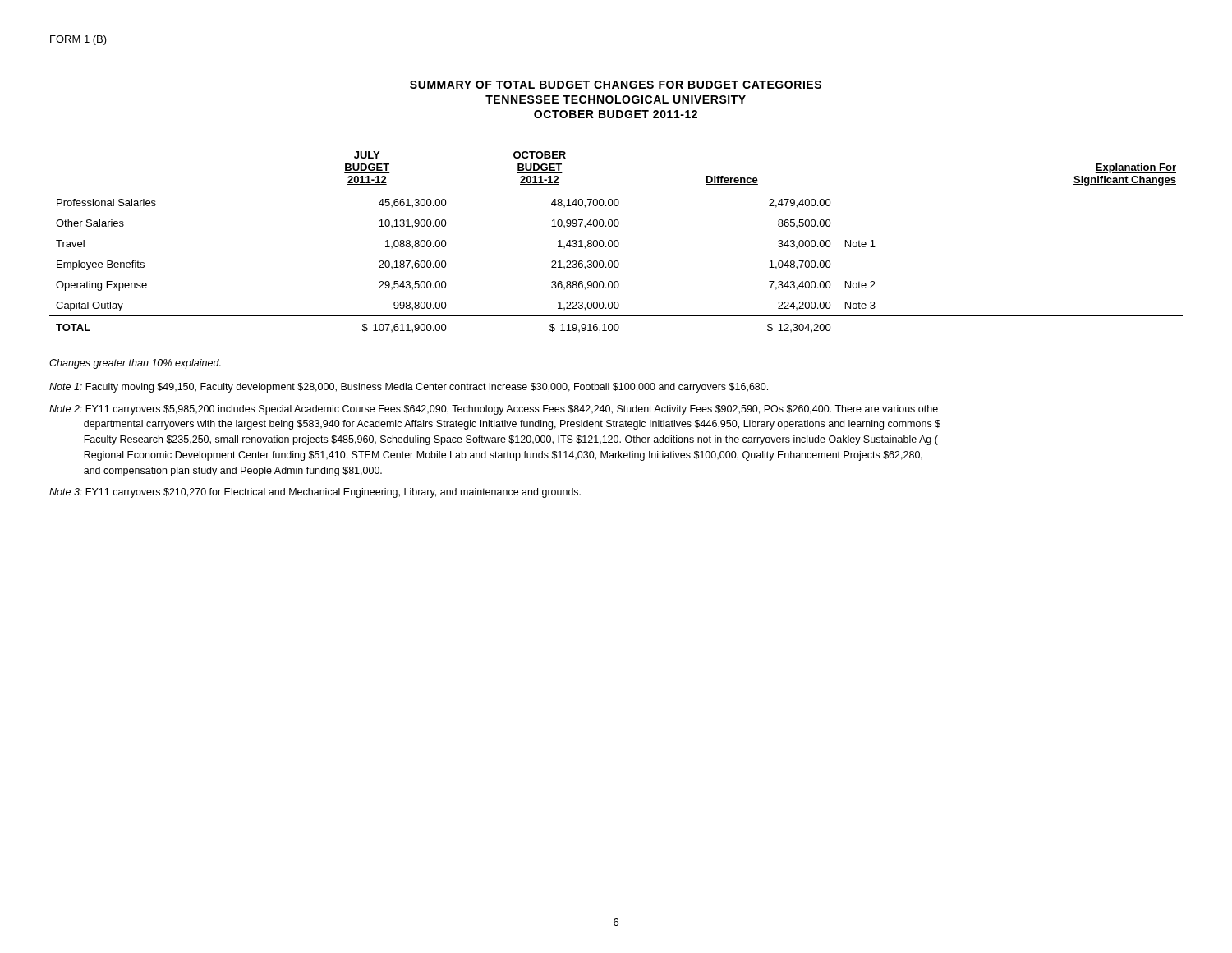Select the block starting "SUMMARY OF TOTAL BUDGET CHANGES"

616,99
